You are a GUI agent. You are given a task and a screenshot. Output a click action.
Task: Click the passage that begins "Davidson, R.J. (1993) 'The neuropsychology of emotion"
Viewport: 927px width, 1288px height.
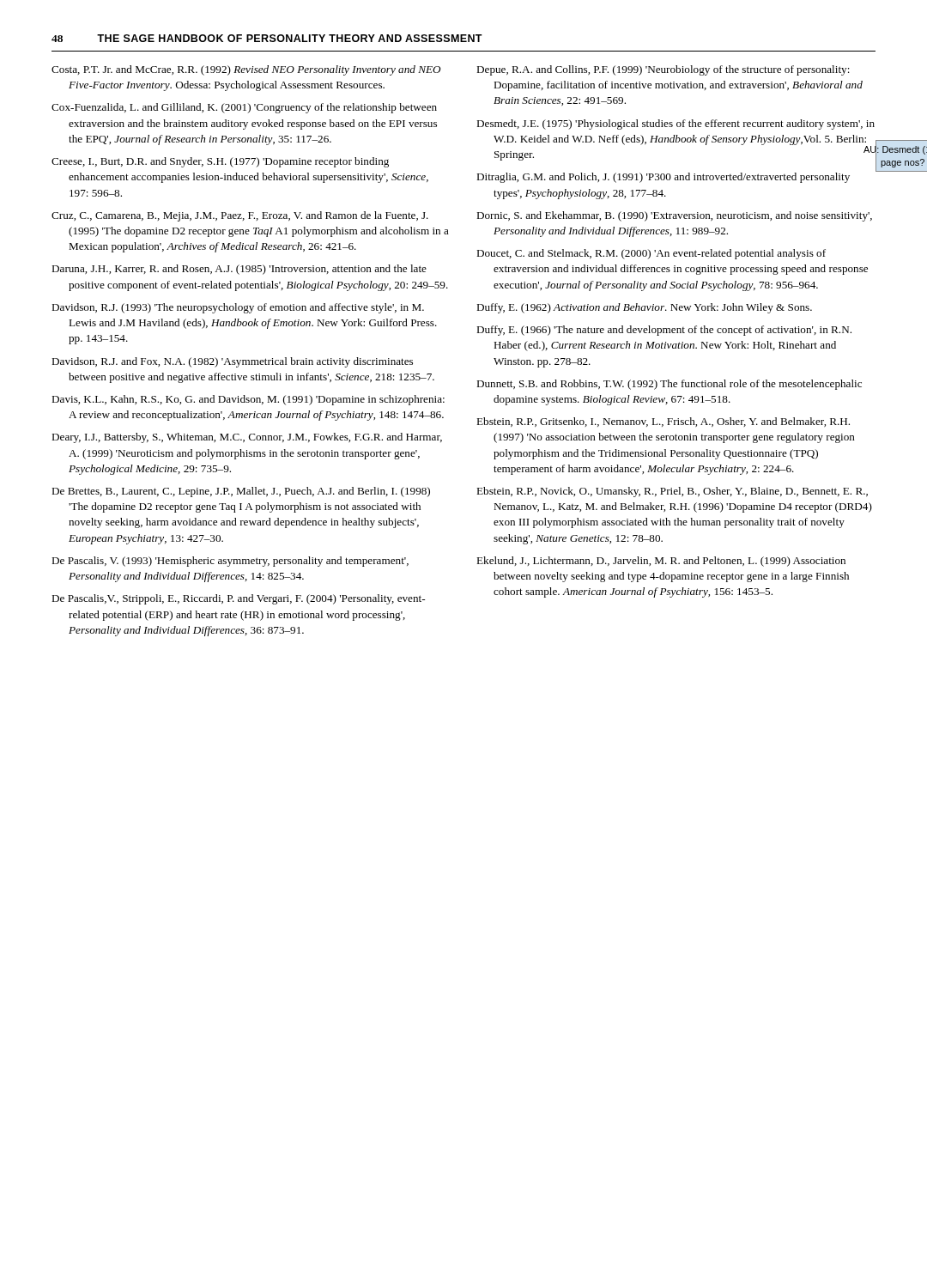click(244, 322)
